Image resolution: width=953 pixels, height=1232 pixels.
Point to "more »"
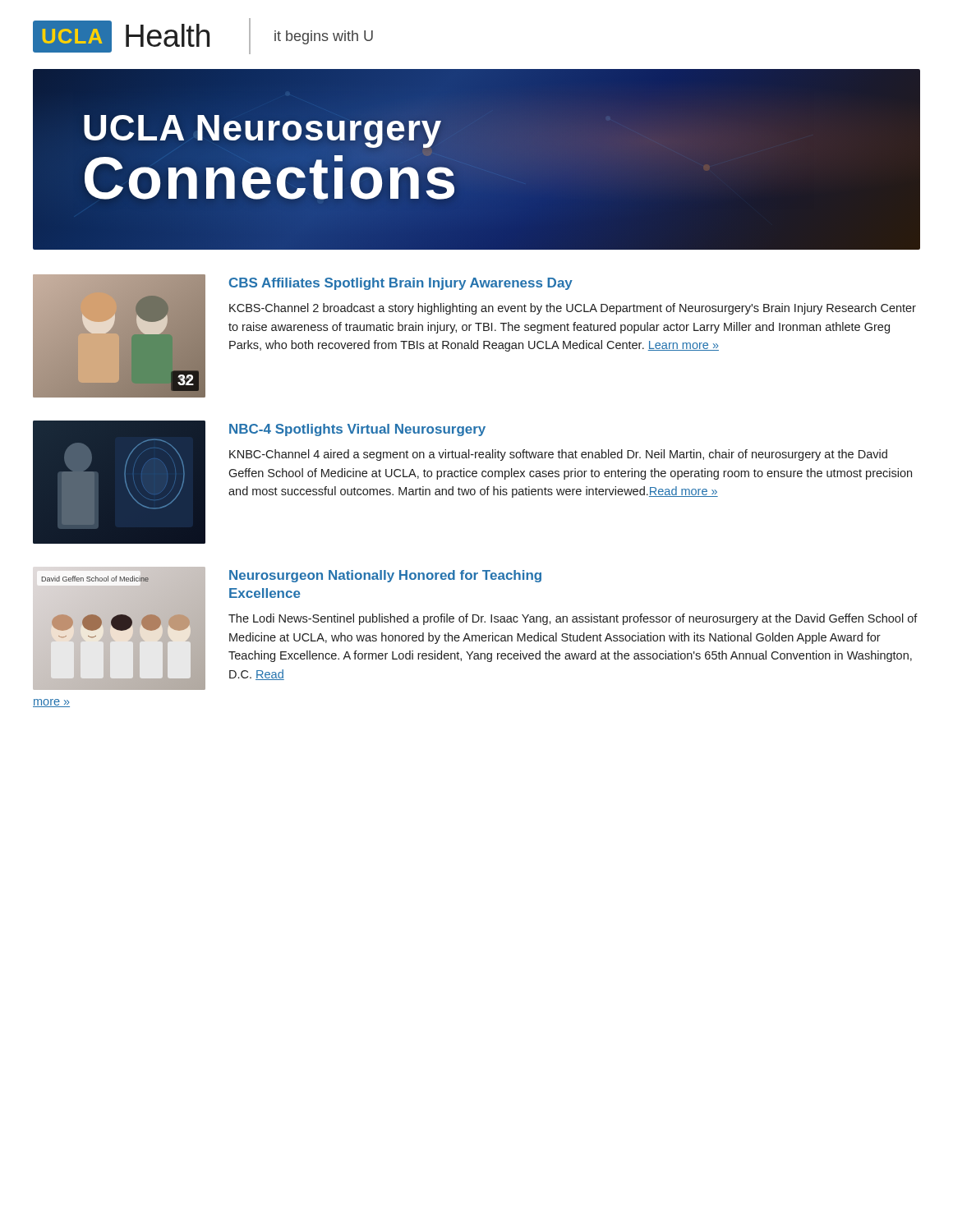(x=51, y=701)
